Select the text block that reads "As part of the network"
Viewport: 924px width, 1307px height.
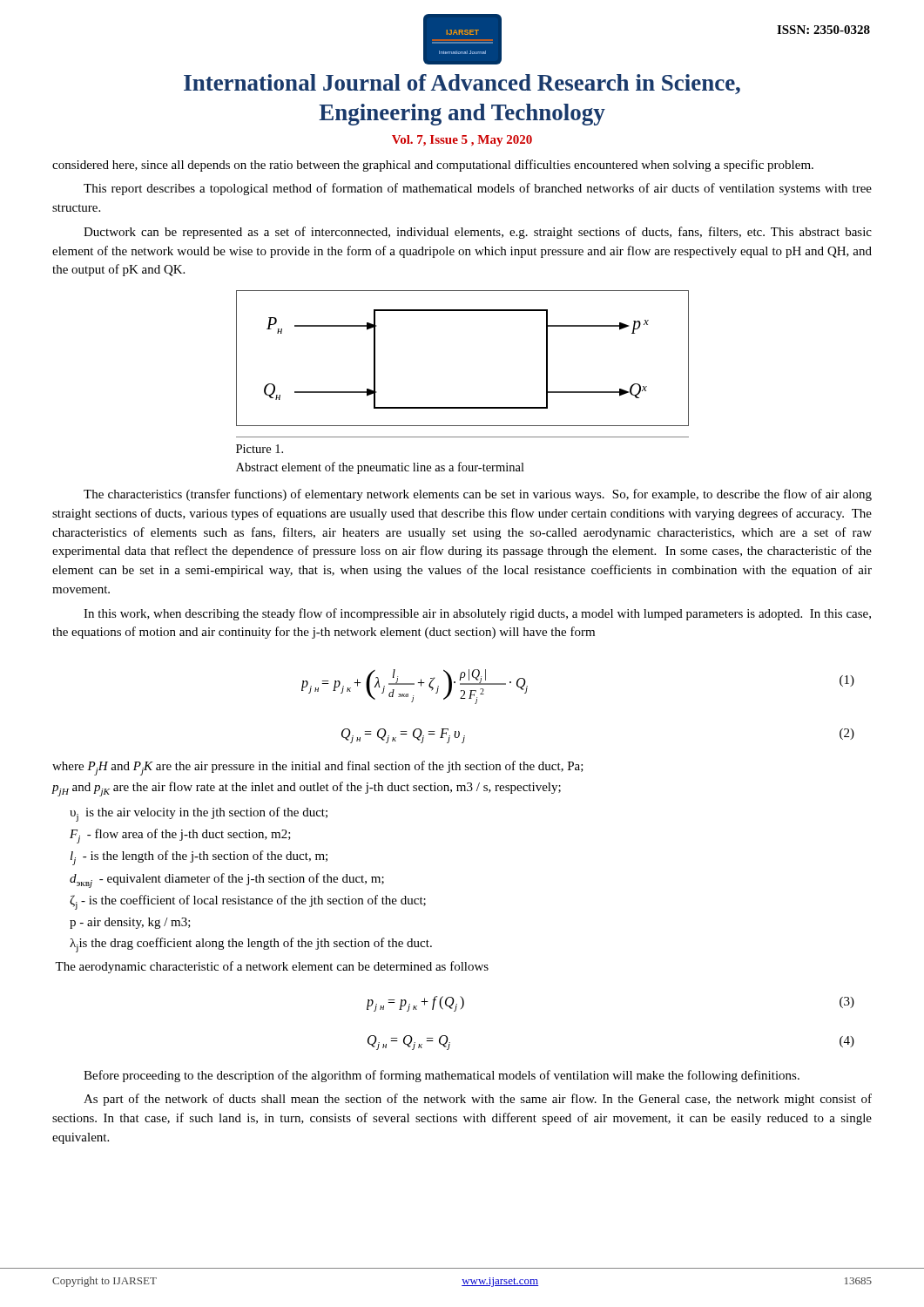(x=462, y=1118)
